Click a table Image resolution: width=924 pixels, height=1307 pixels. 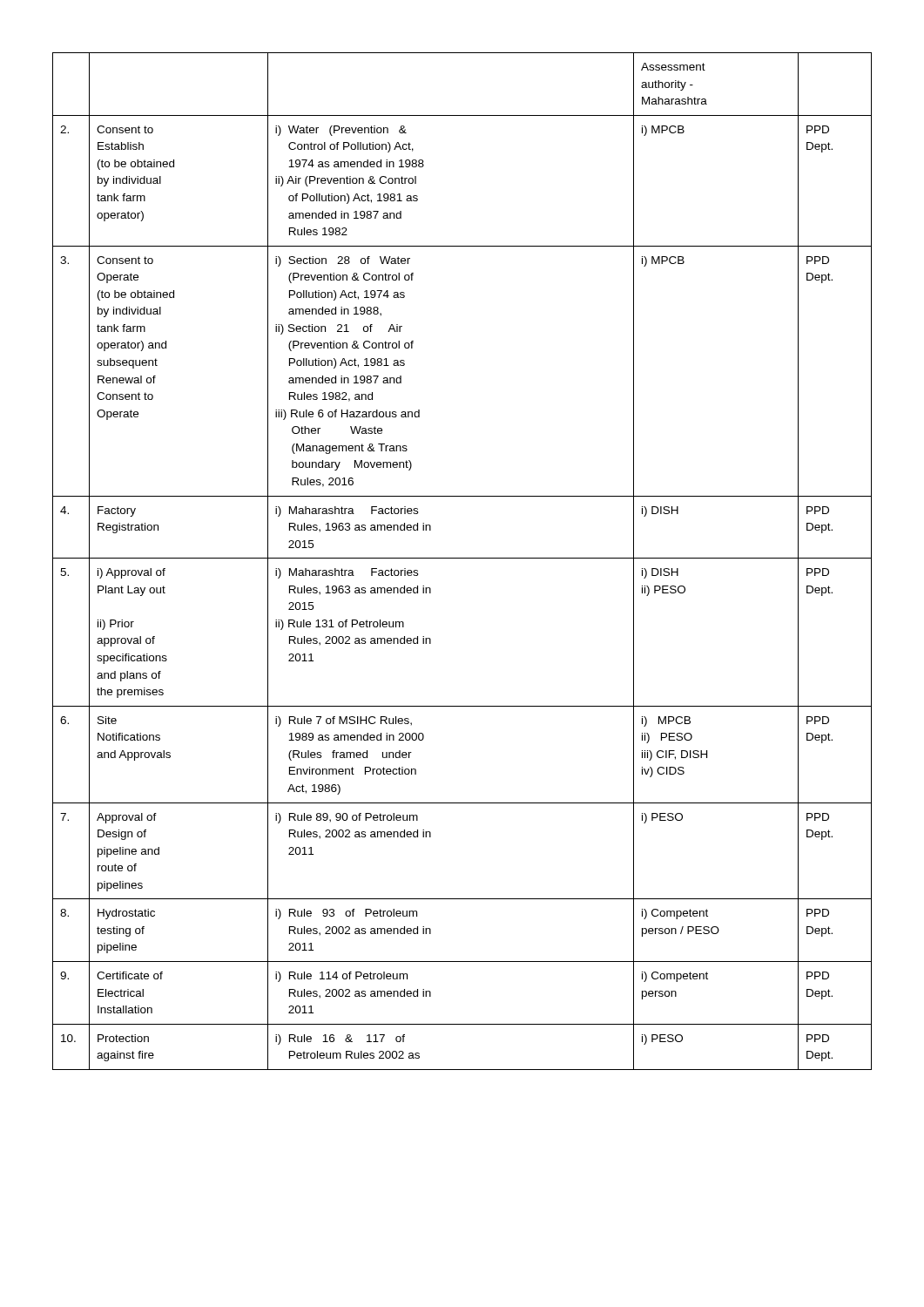[462, 561]
